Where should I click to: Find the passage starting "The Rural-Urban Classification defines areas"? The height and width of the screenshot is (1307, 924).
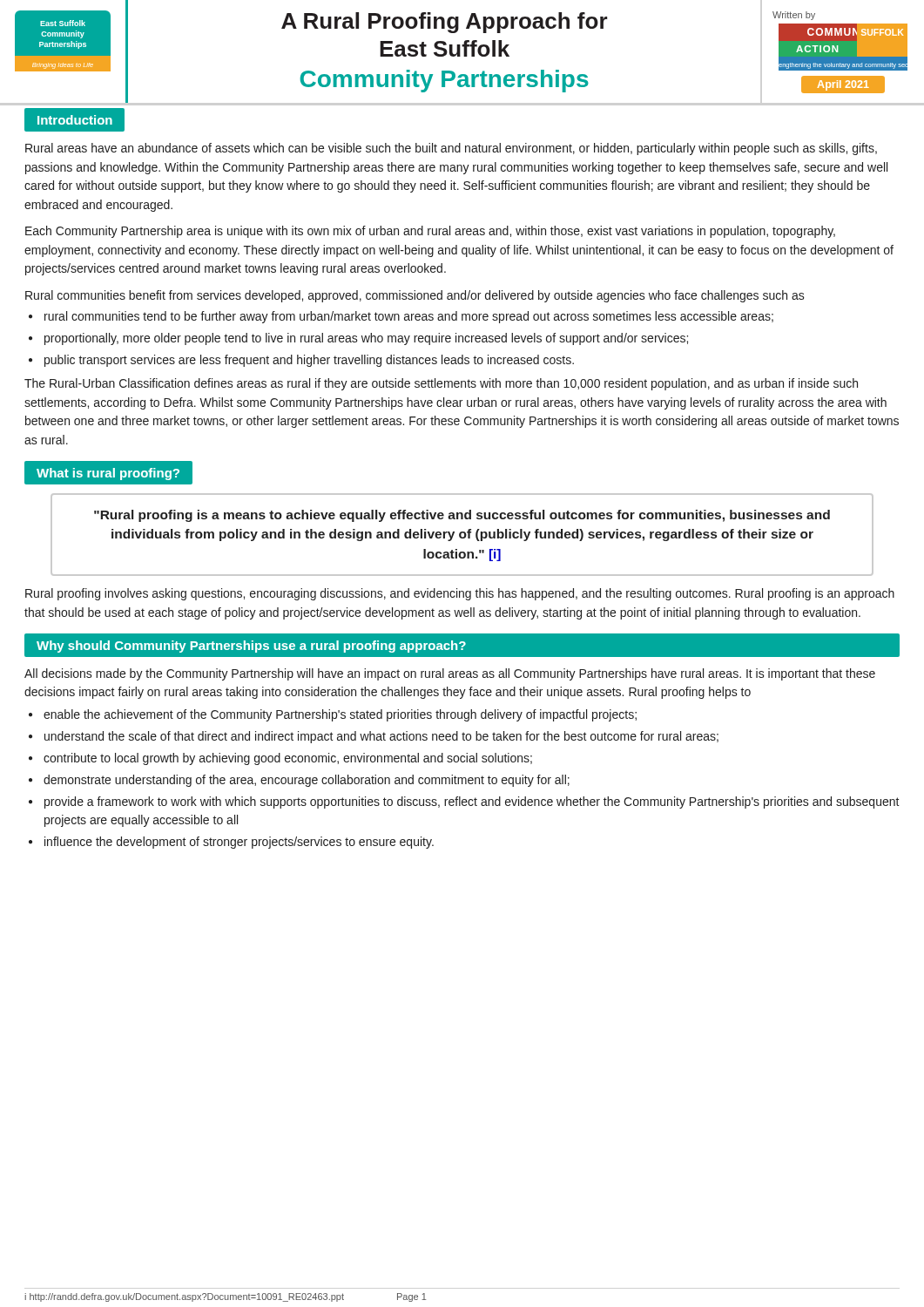(462, 412)
